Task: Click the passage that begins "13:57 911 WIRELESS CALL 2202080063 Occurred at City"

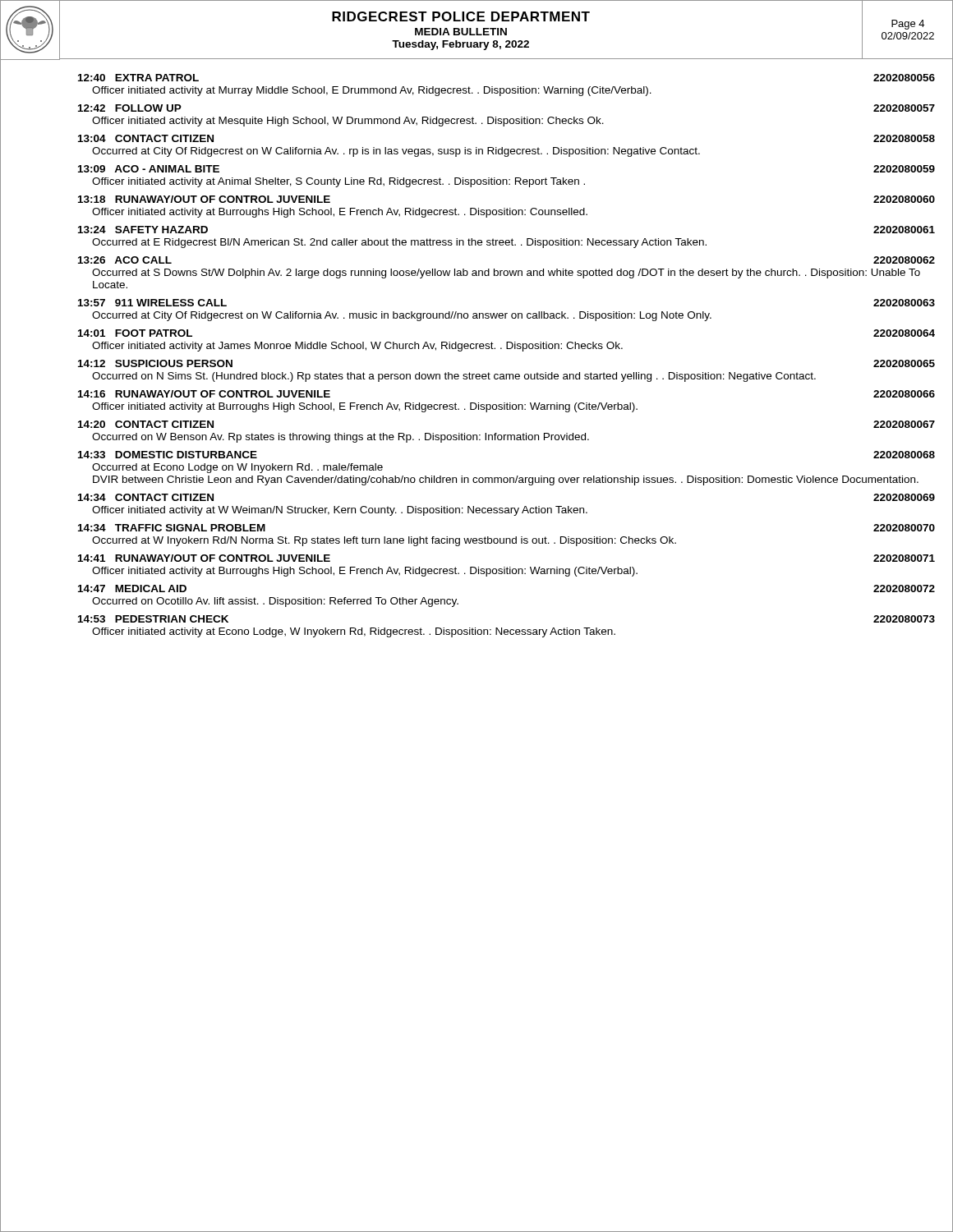Action: (x=506, y=309)
